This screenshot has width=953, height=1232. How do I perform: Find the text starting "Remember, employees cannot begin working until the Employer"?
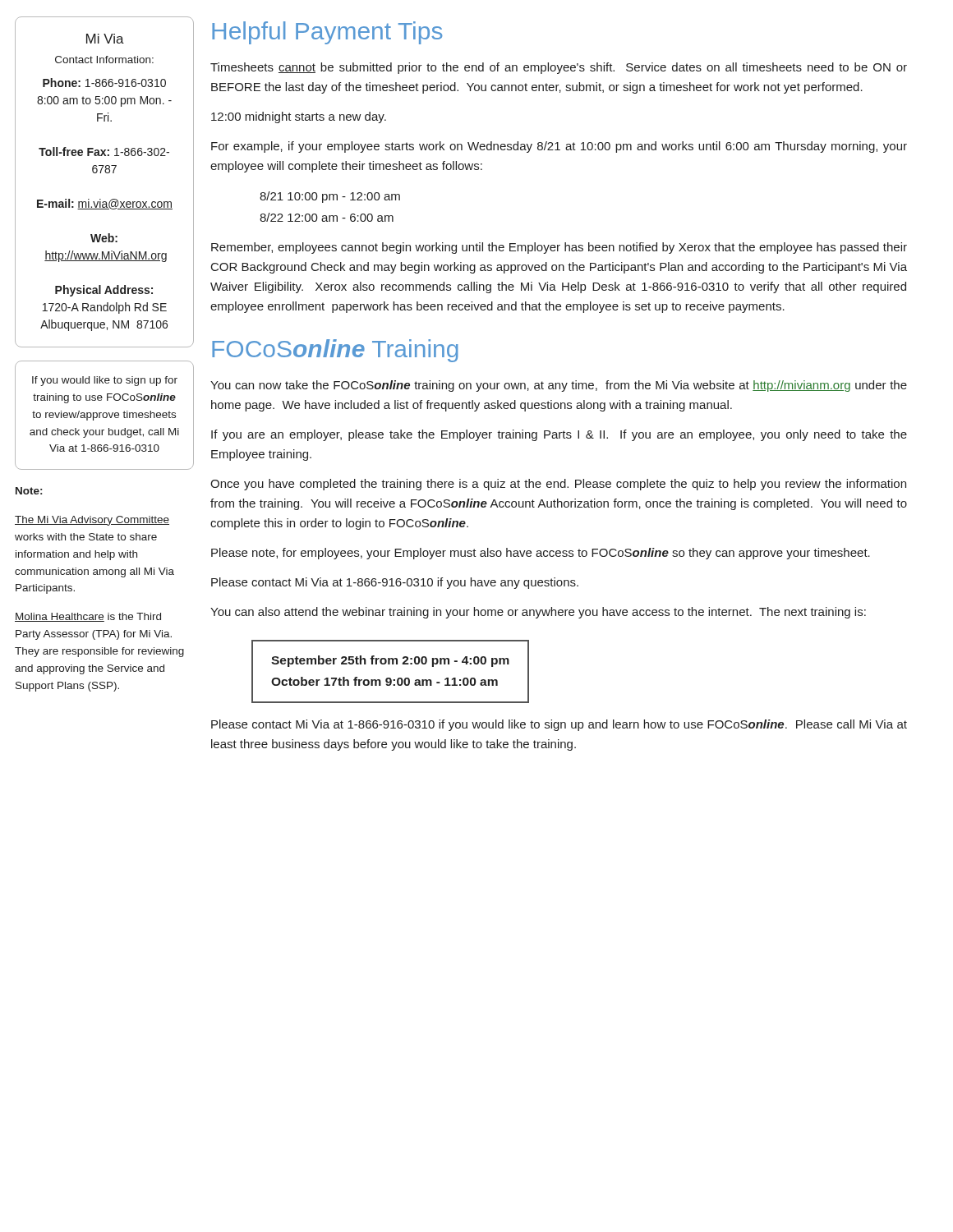559,276
